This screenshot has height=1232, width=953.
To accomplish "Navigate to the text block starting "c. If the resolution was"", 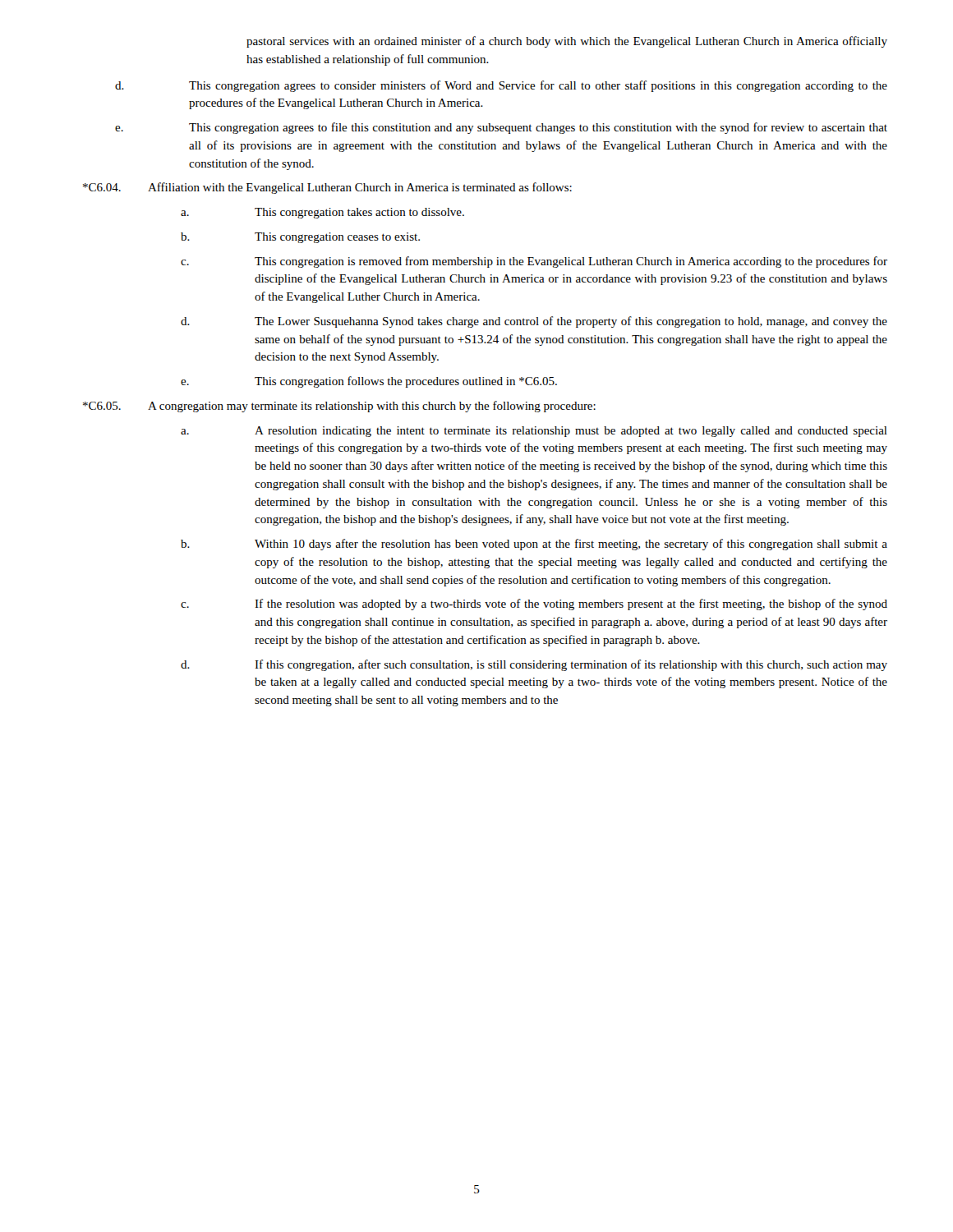I will 518,622.
